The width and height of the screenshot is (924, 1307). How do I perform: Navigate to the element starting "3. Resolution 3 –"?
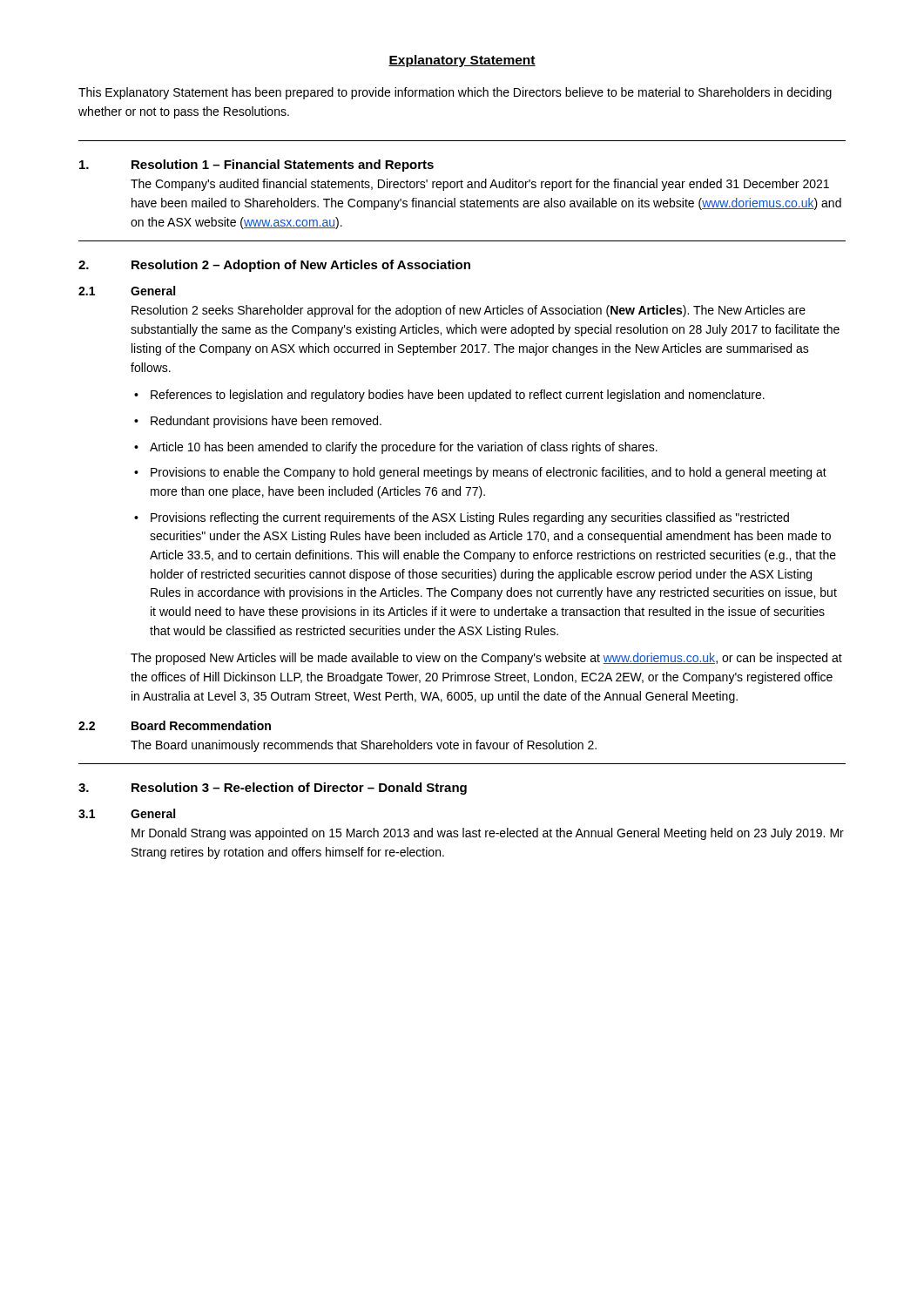pos(273,787)
